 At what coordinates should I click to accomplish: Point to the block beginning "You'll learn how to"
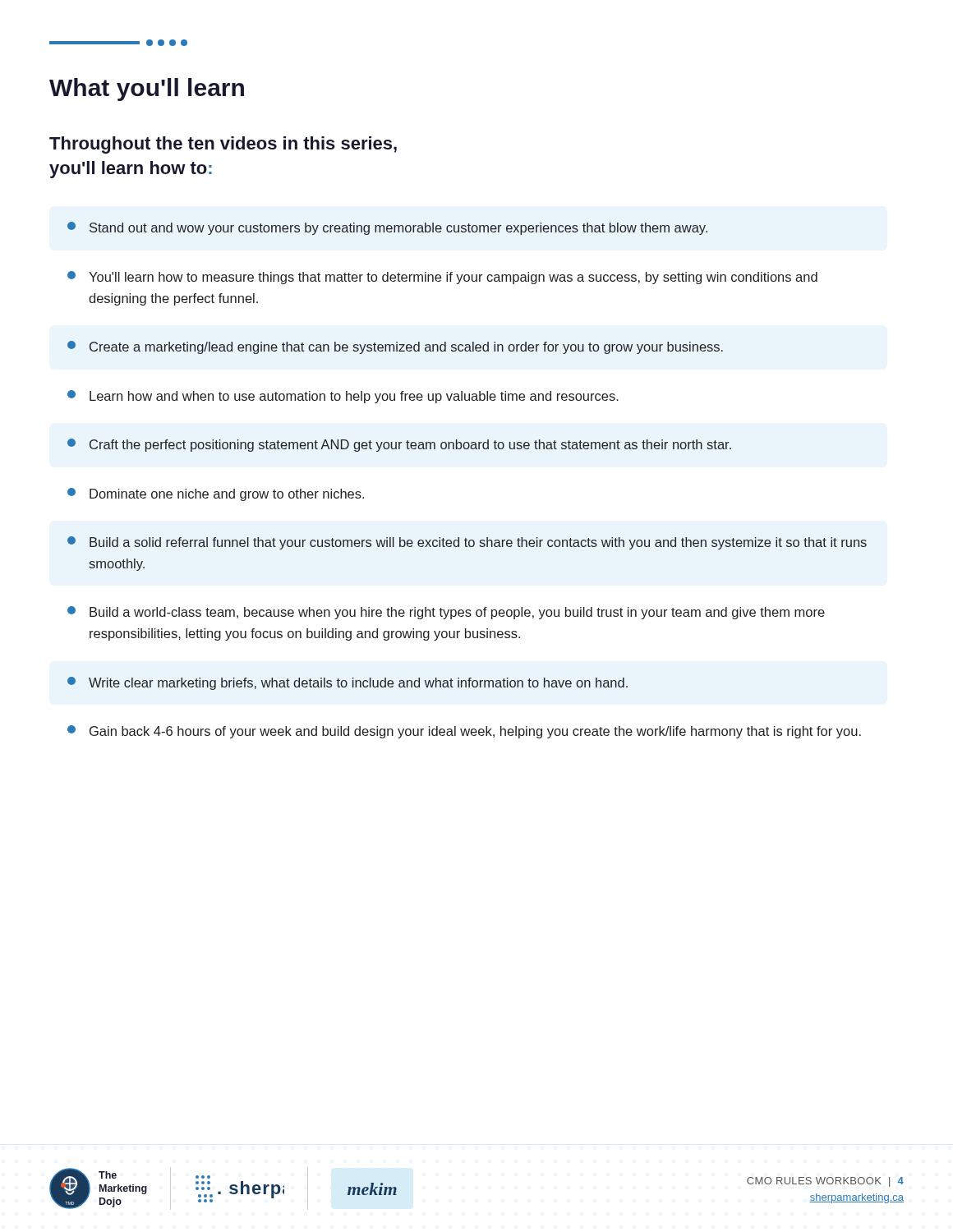tap(470, 288)
